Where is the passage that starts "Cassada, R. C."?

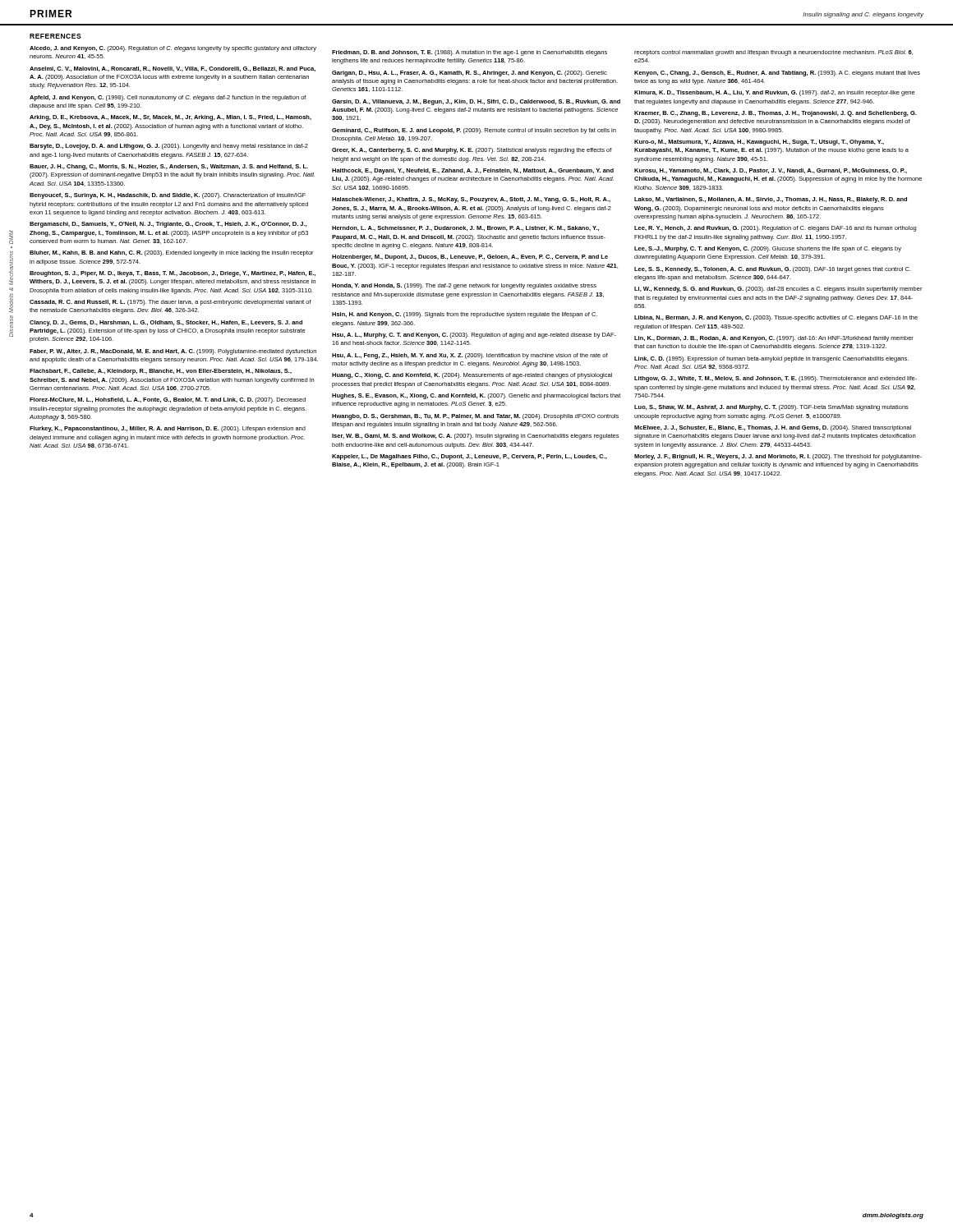click(x=170, y=306)
